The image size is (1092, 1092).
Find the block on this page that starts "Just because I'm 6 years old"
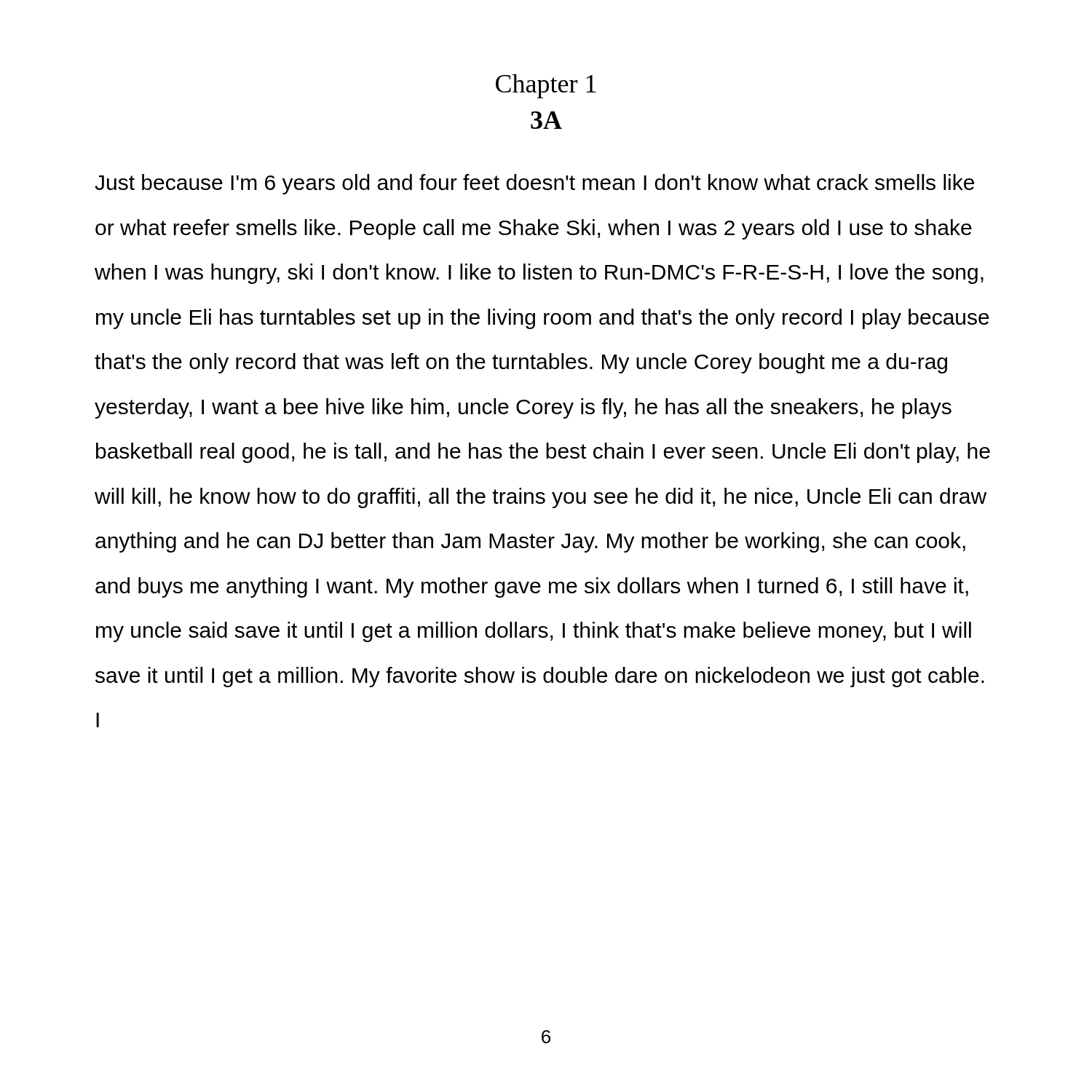tap(543, 451)
